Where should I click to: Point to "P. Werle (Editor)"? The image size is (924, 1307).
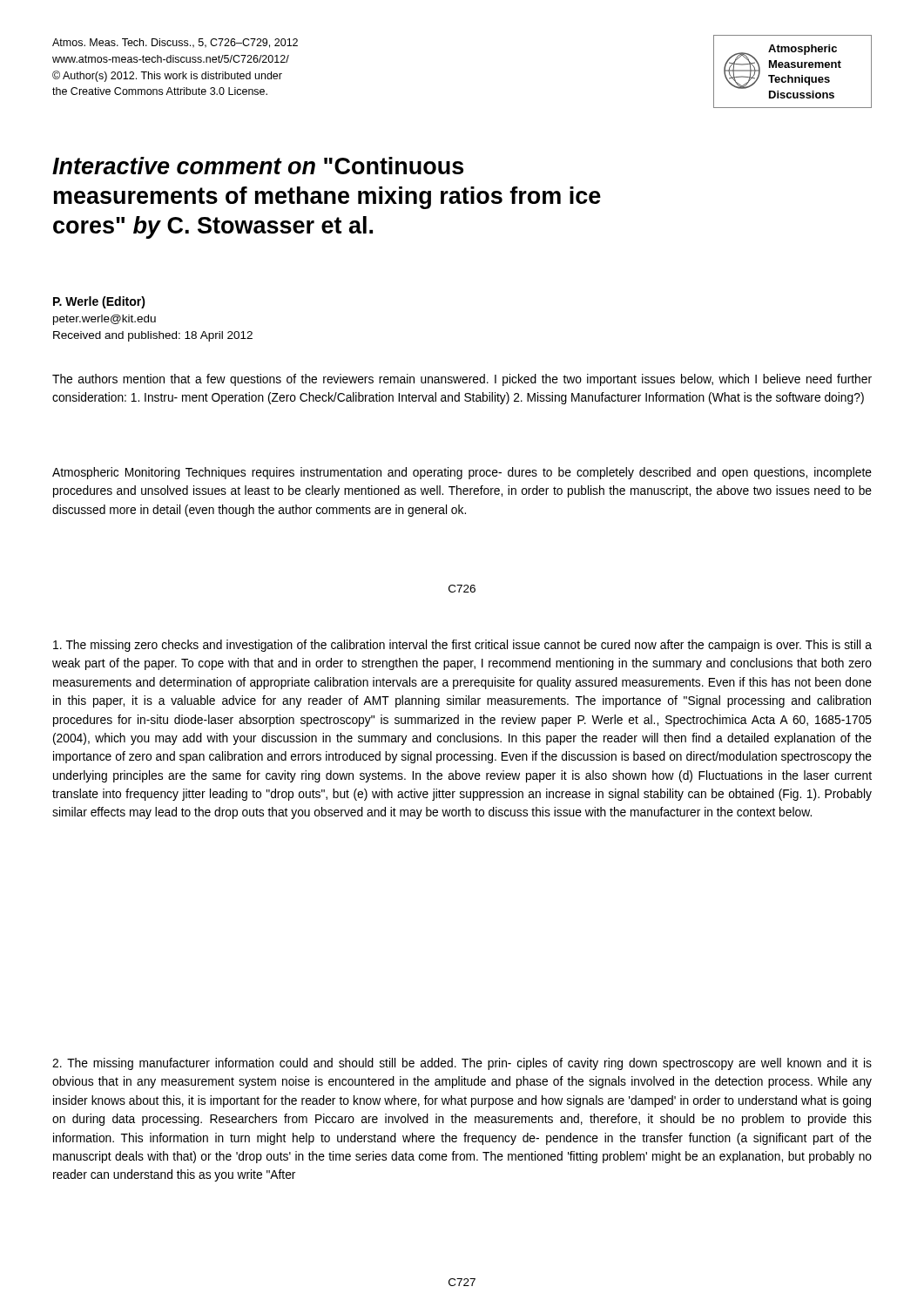(99, 301)
